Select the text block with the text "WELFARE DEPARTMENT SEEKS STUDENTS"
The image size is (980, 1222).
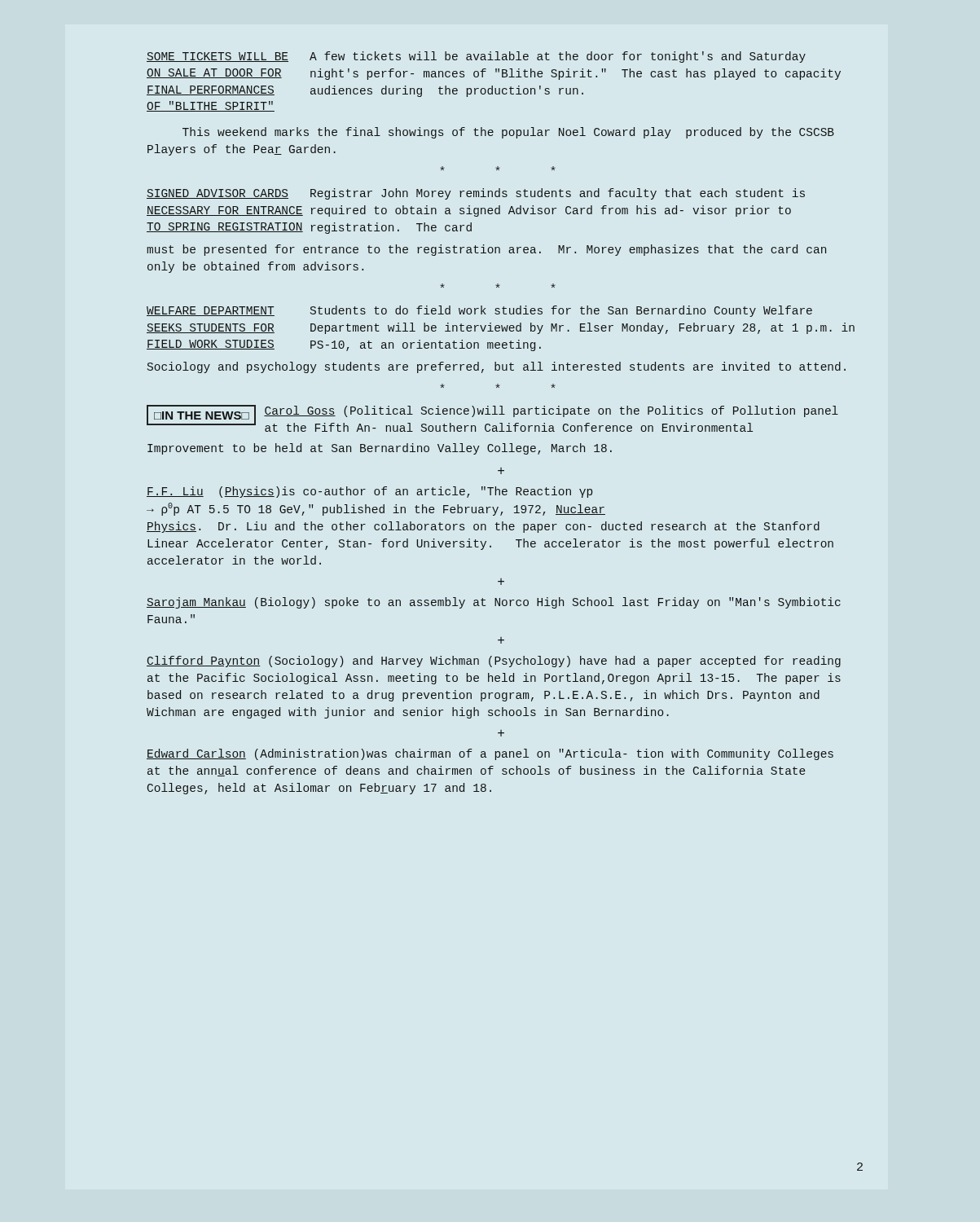tap(501, 340)
